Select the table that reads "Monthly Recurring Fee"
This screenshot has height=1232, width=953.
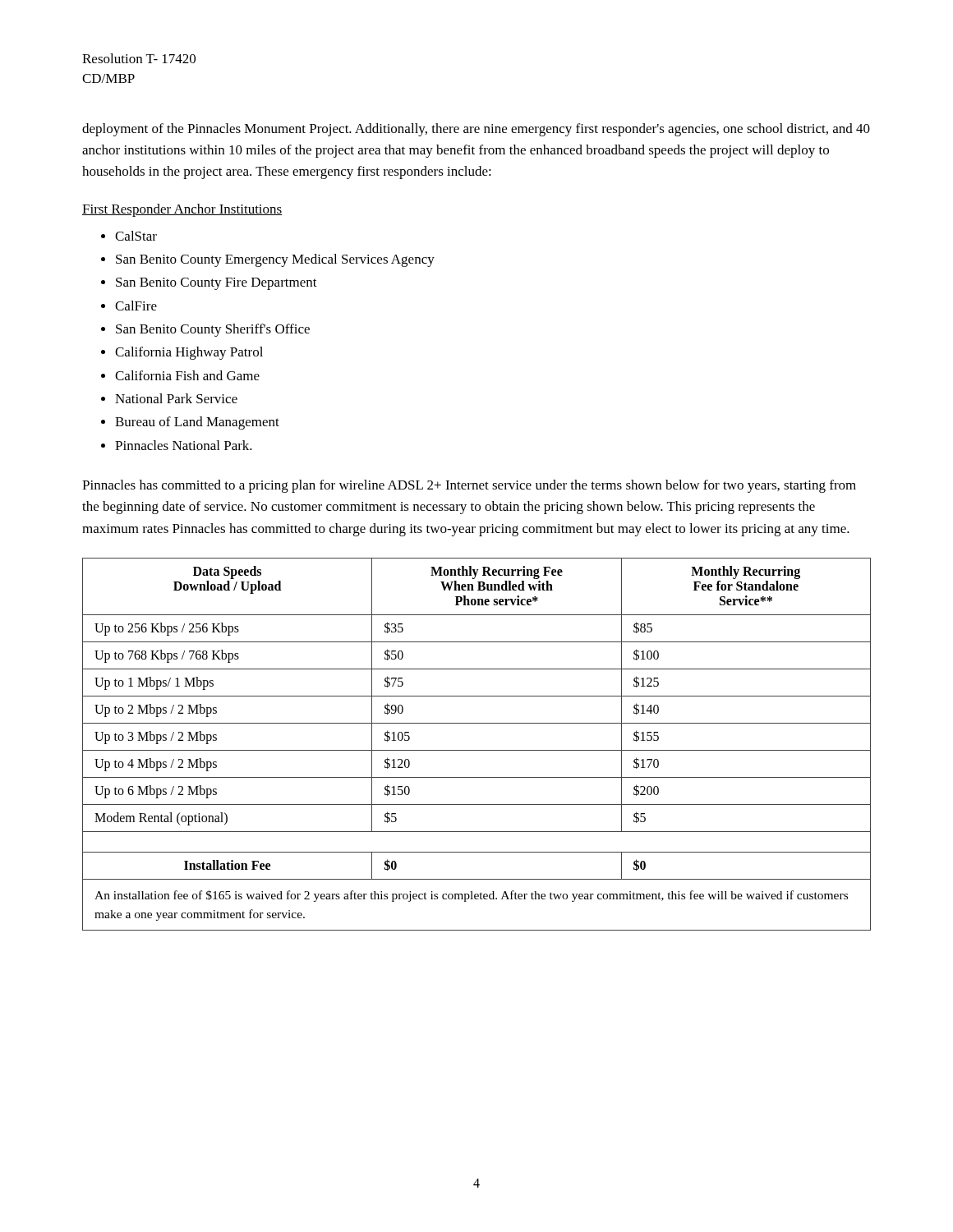coord(476,744)
